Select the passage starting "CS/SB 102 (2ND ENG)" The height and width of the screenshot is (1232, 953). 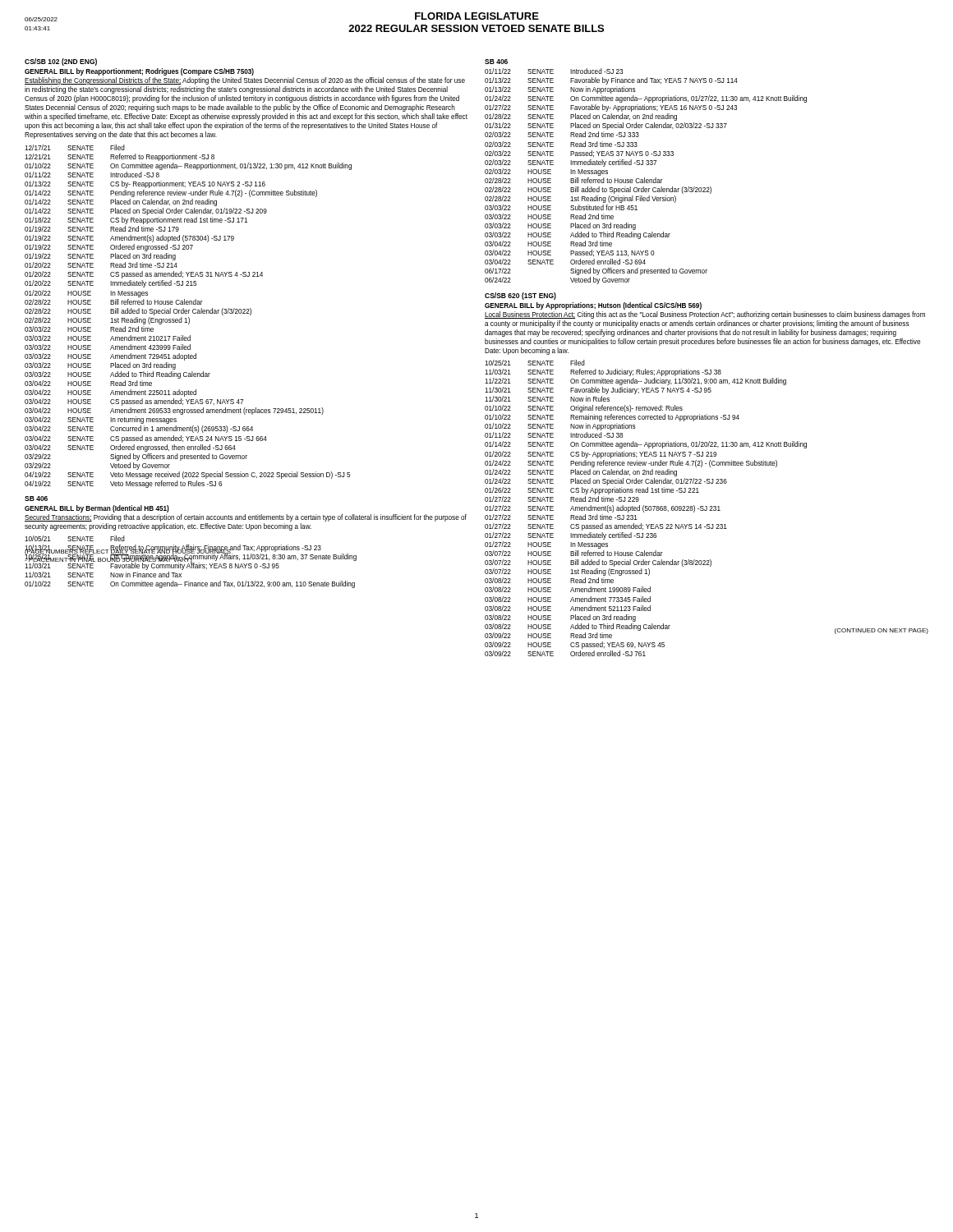(x=61, y=62)
